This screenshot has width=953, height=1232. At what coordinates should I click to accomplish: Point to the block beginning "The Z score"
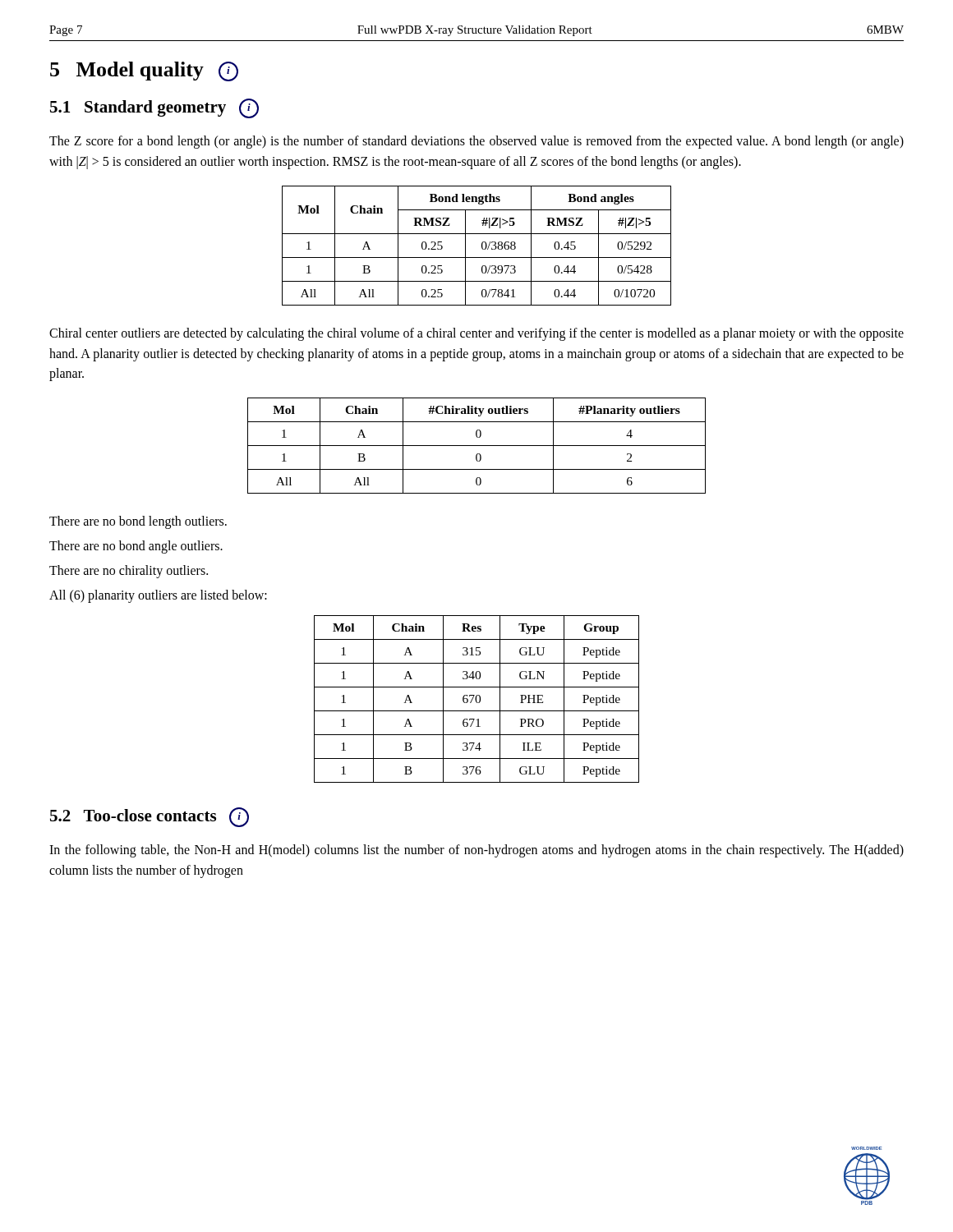point(476,152)
